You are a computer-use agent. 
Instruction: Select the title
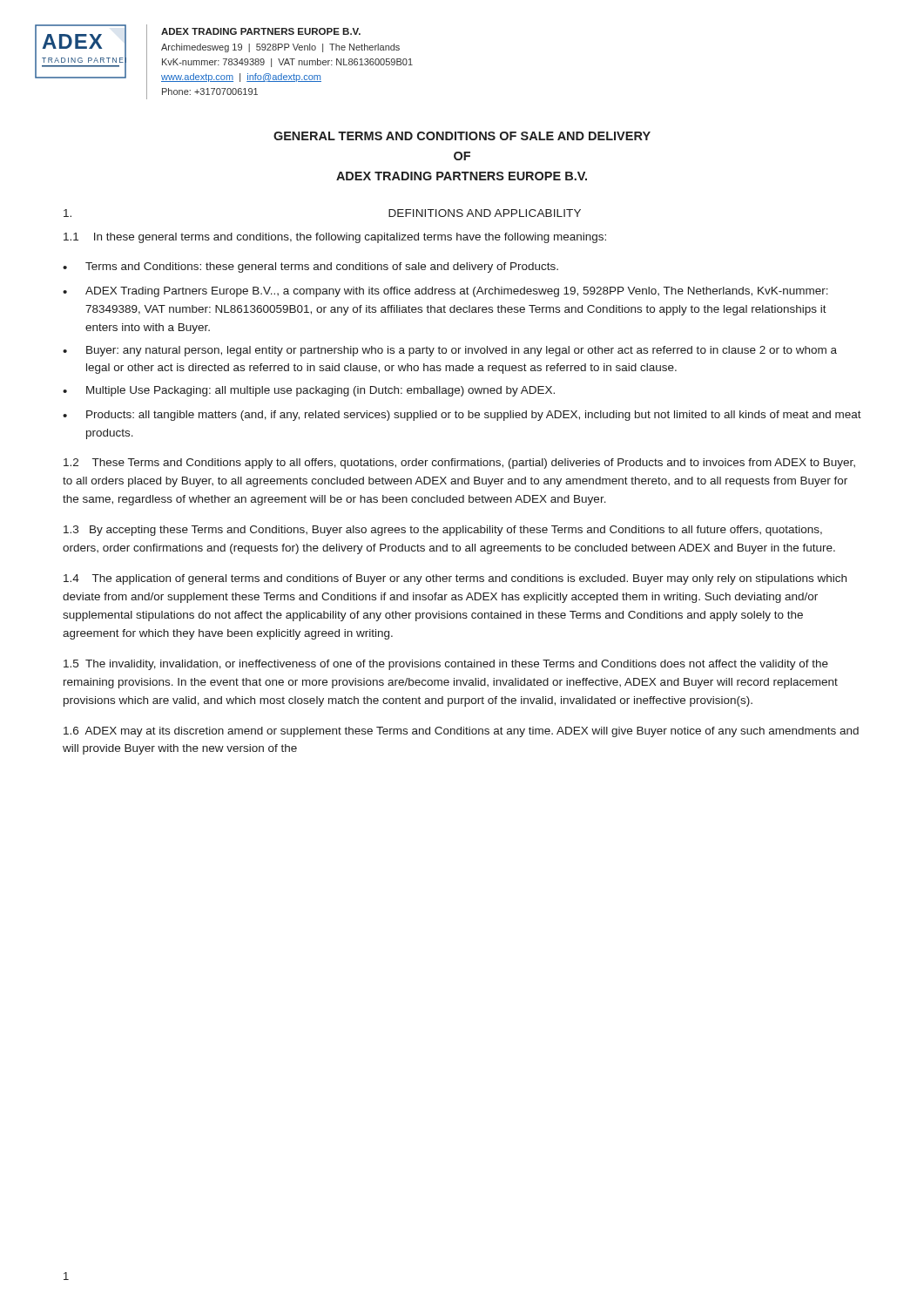point(462,156)
